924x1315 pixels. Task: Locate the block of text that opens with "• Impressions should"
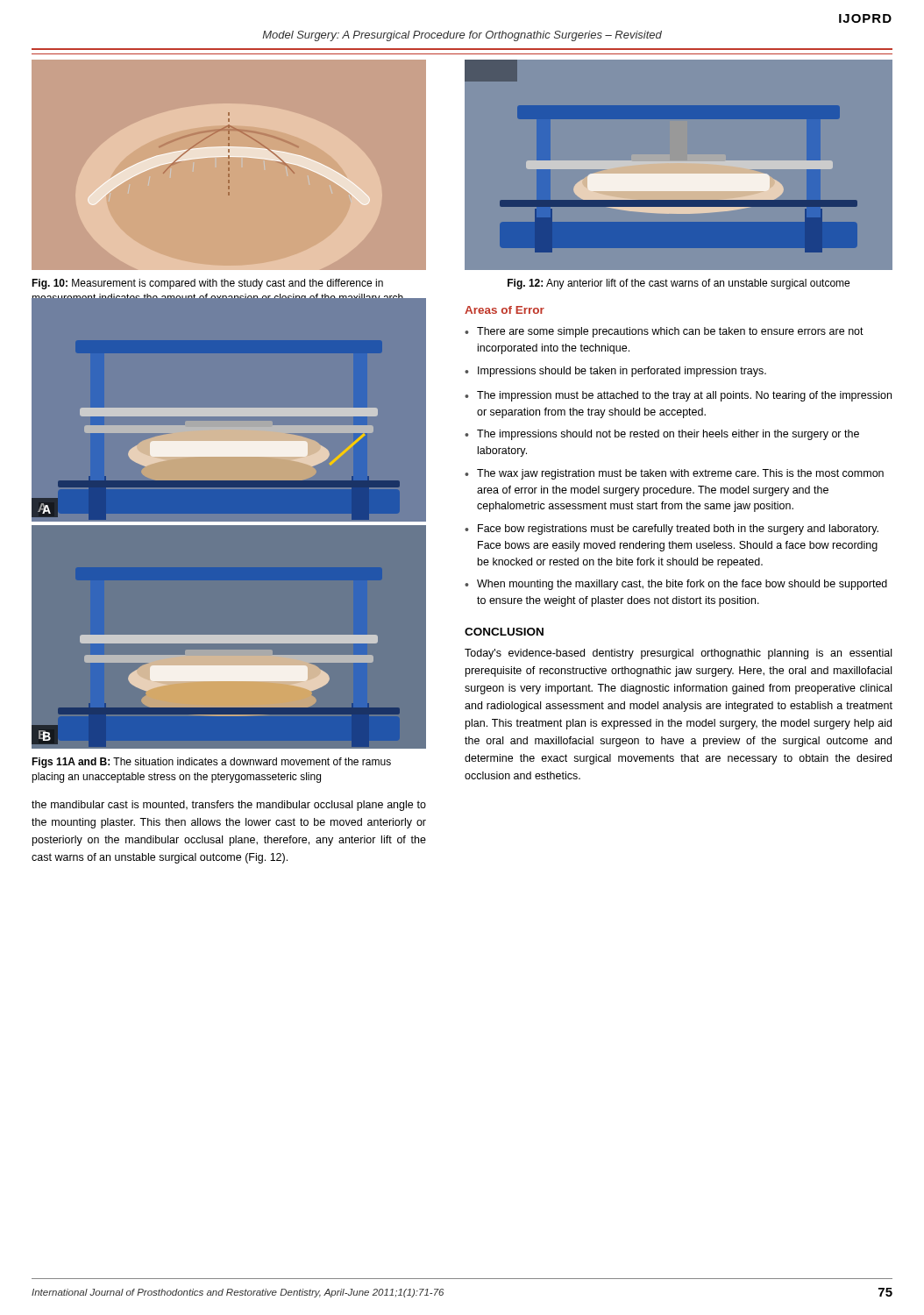(678, 372)
